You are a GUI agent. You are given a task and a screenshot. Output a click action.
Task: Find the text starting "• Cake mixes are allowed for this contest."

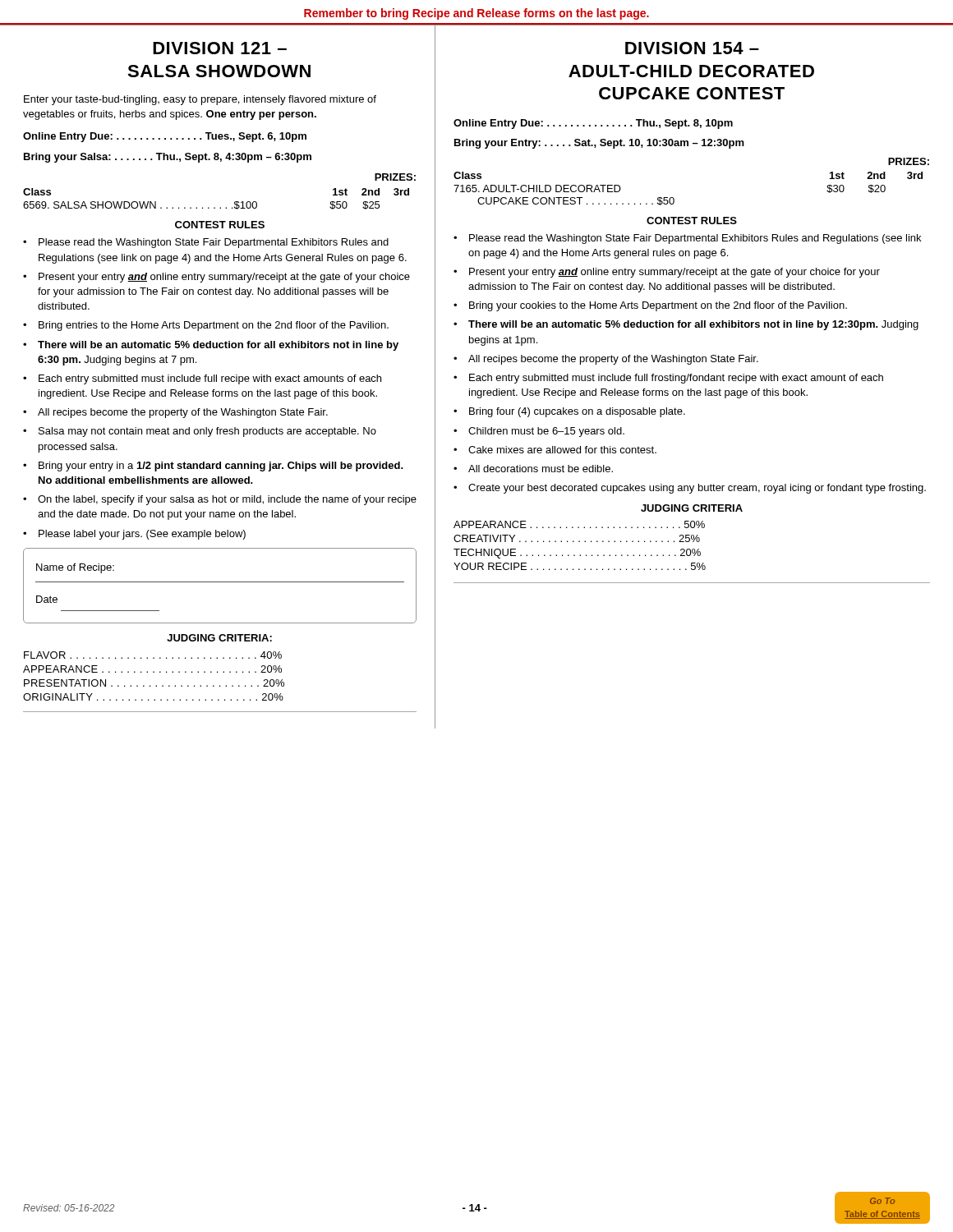click(555, 450)
